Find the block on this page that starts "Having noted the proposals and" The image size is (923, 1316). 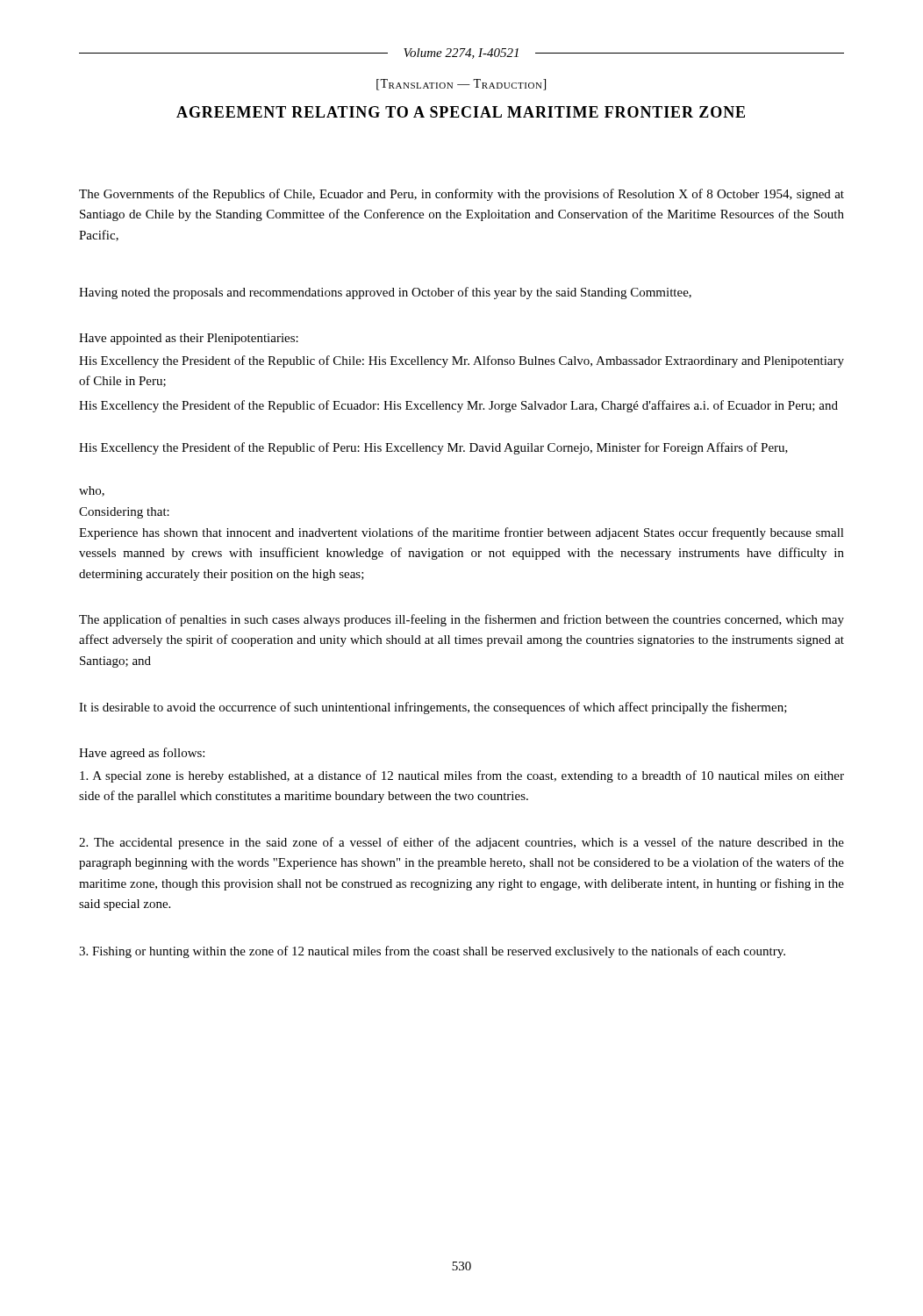click(385, 292)
